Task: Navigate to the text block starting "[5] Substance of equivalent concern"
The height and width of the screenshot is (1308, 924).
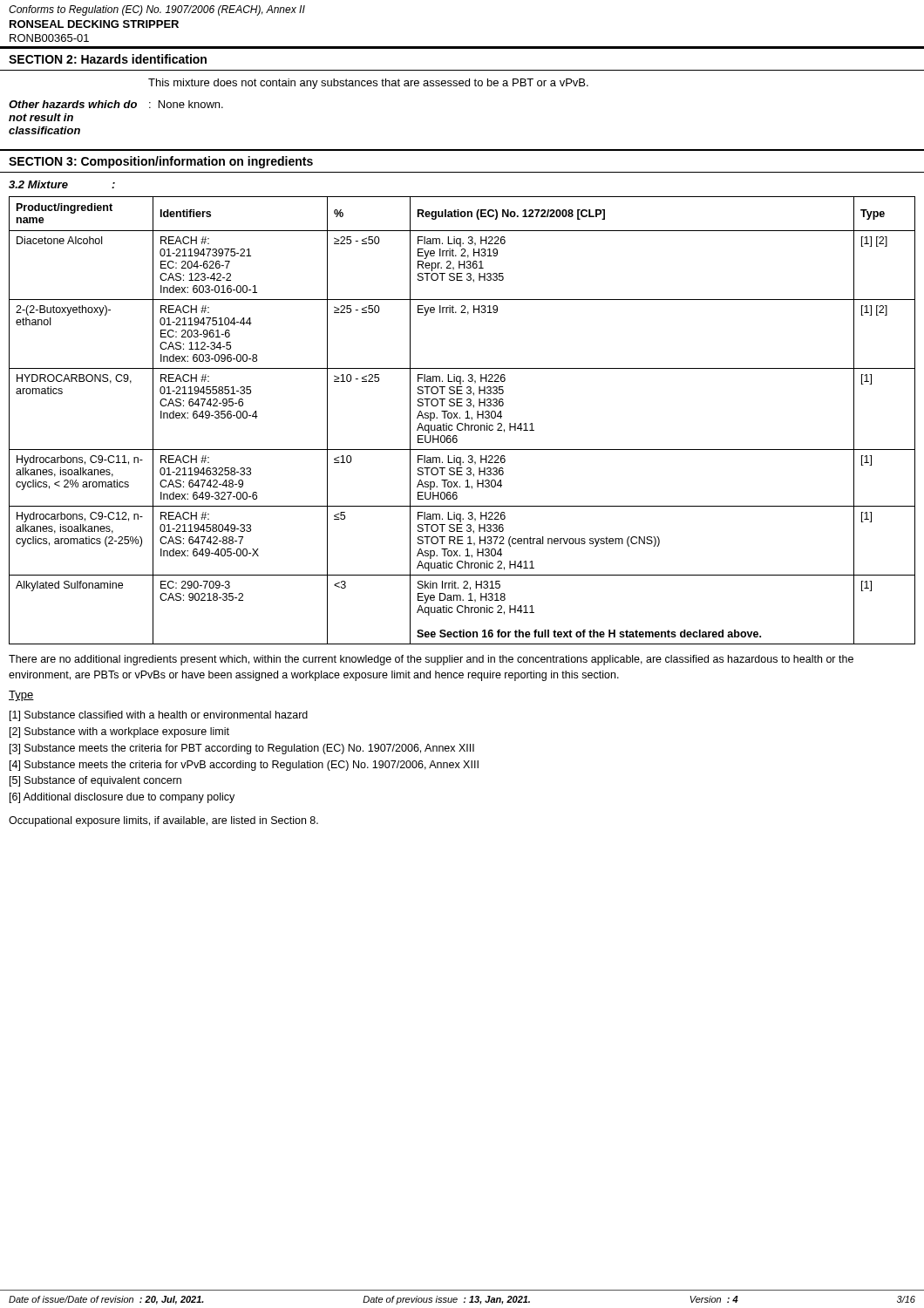Action: click(x=95, y=781)
